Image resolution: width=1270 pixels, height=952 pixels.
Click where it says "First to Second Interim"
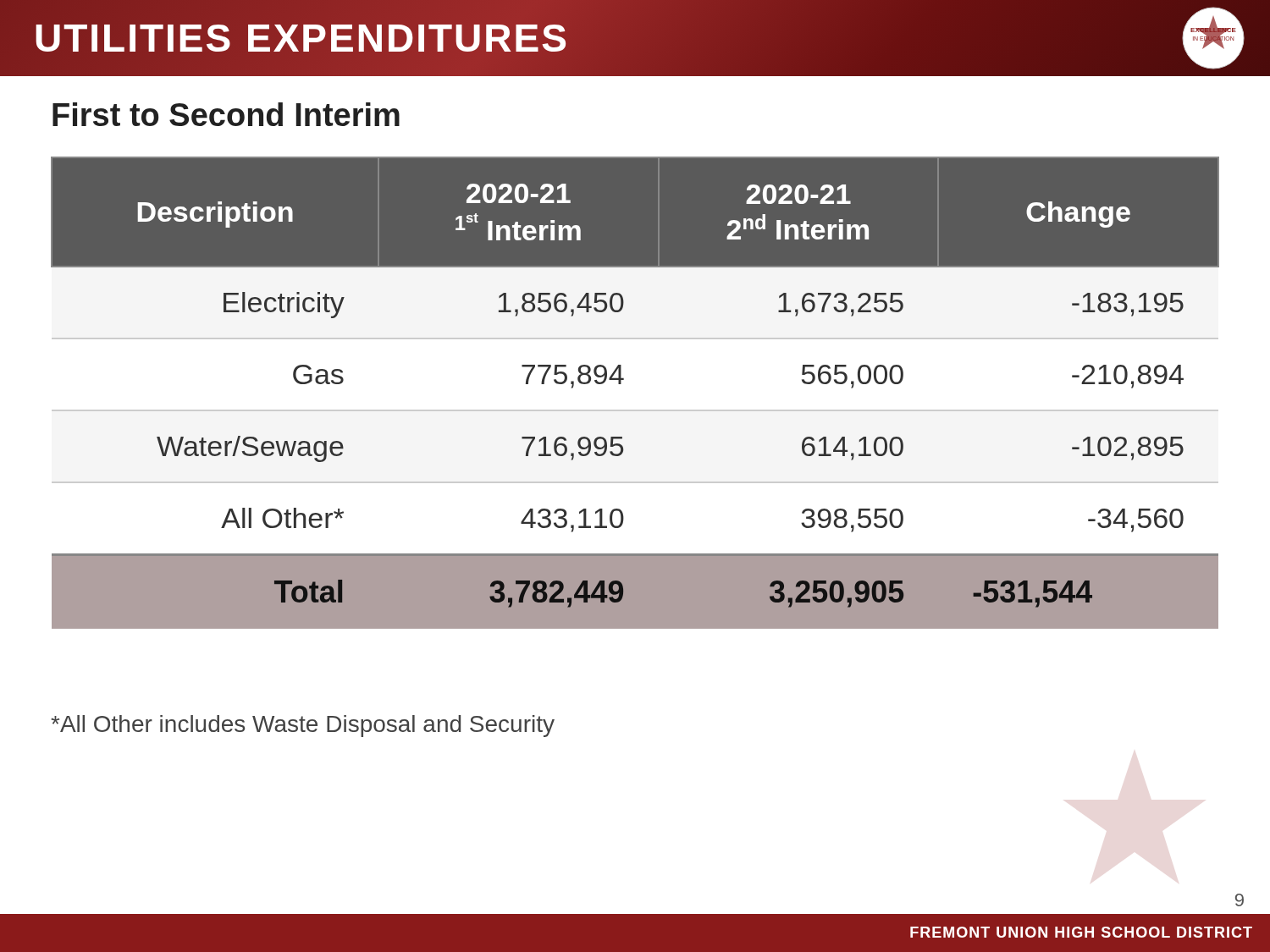click(x=226, y=115)
